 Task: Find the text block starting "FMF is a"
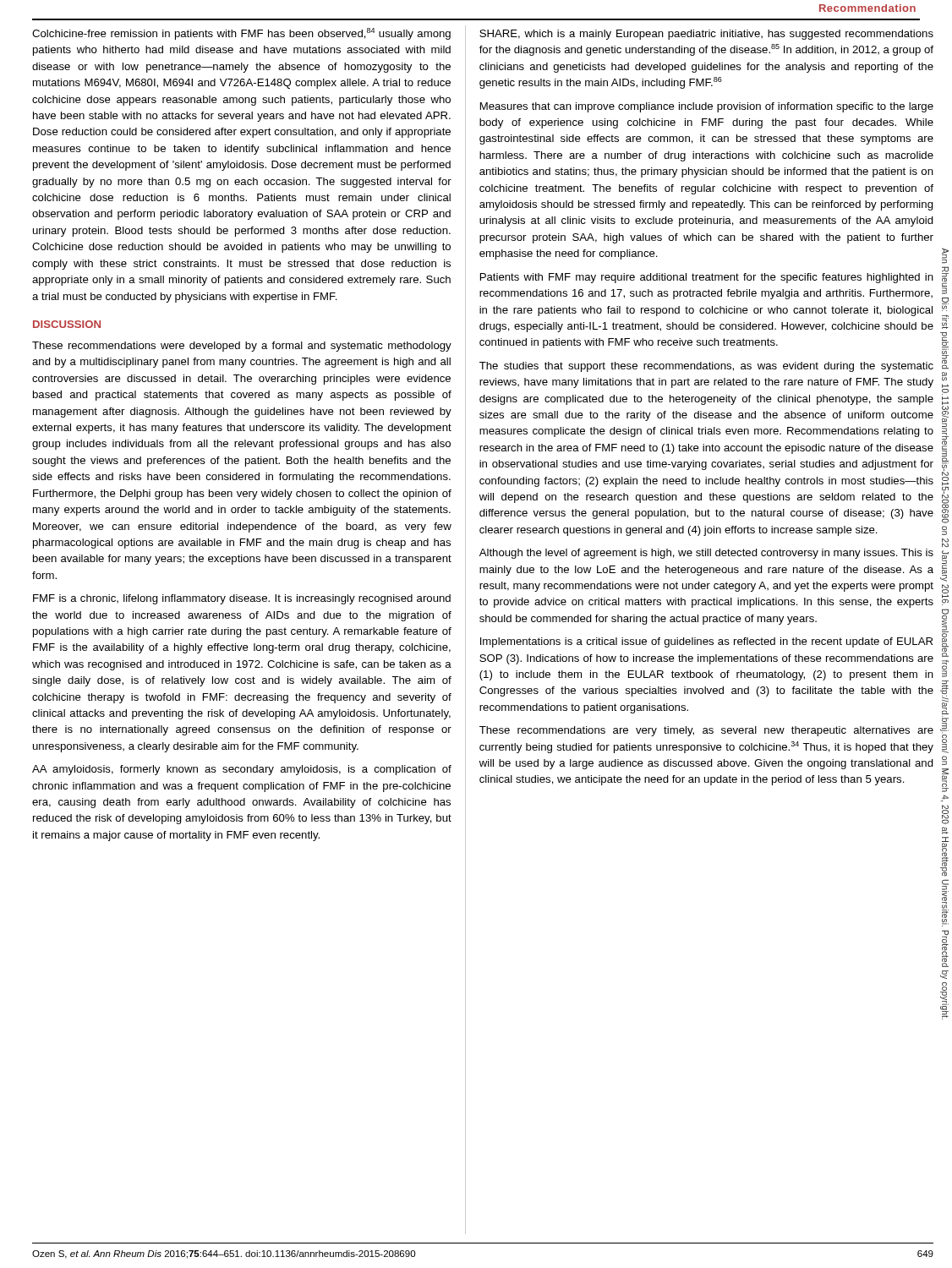click(242, 672)
